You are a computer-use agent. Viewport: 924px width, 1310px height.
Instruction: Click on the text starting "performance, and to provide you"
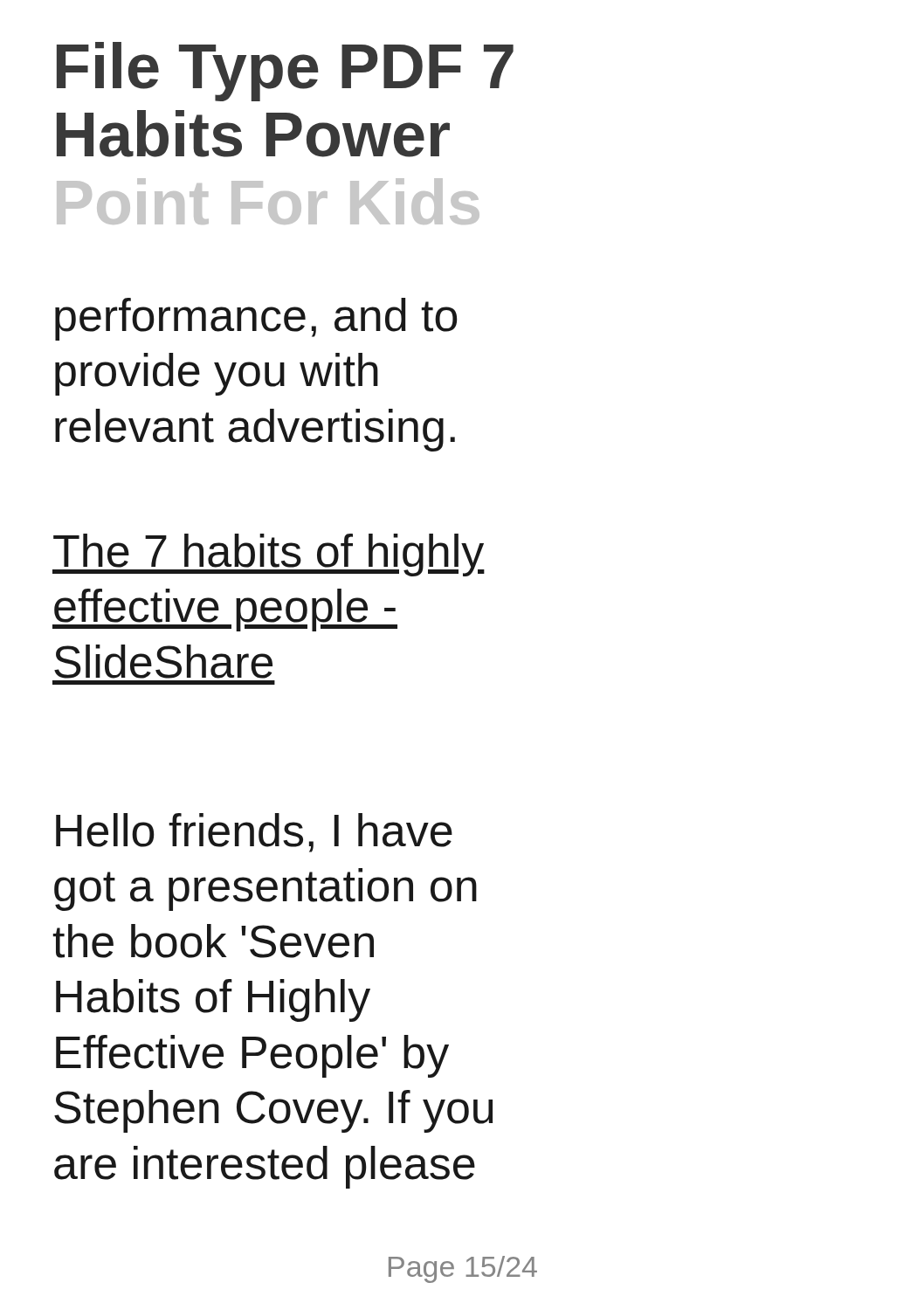coord(256,371)
